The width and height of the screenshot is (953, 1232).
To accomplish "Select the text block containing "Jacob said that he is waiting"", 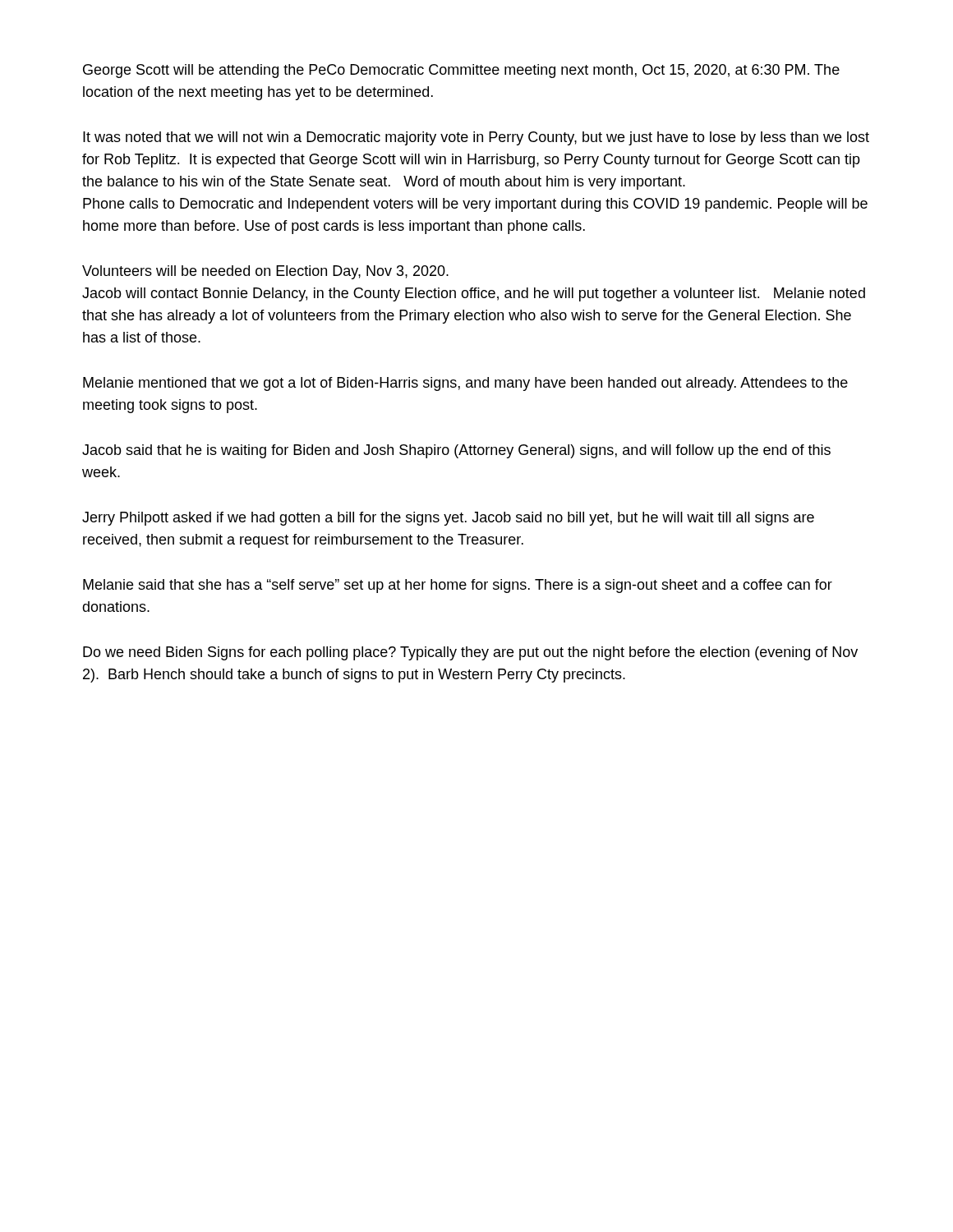I will (457, 461).
